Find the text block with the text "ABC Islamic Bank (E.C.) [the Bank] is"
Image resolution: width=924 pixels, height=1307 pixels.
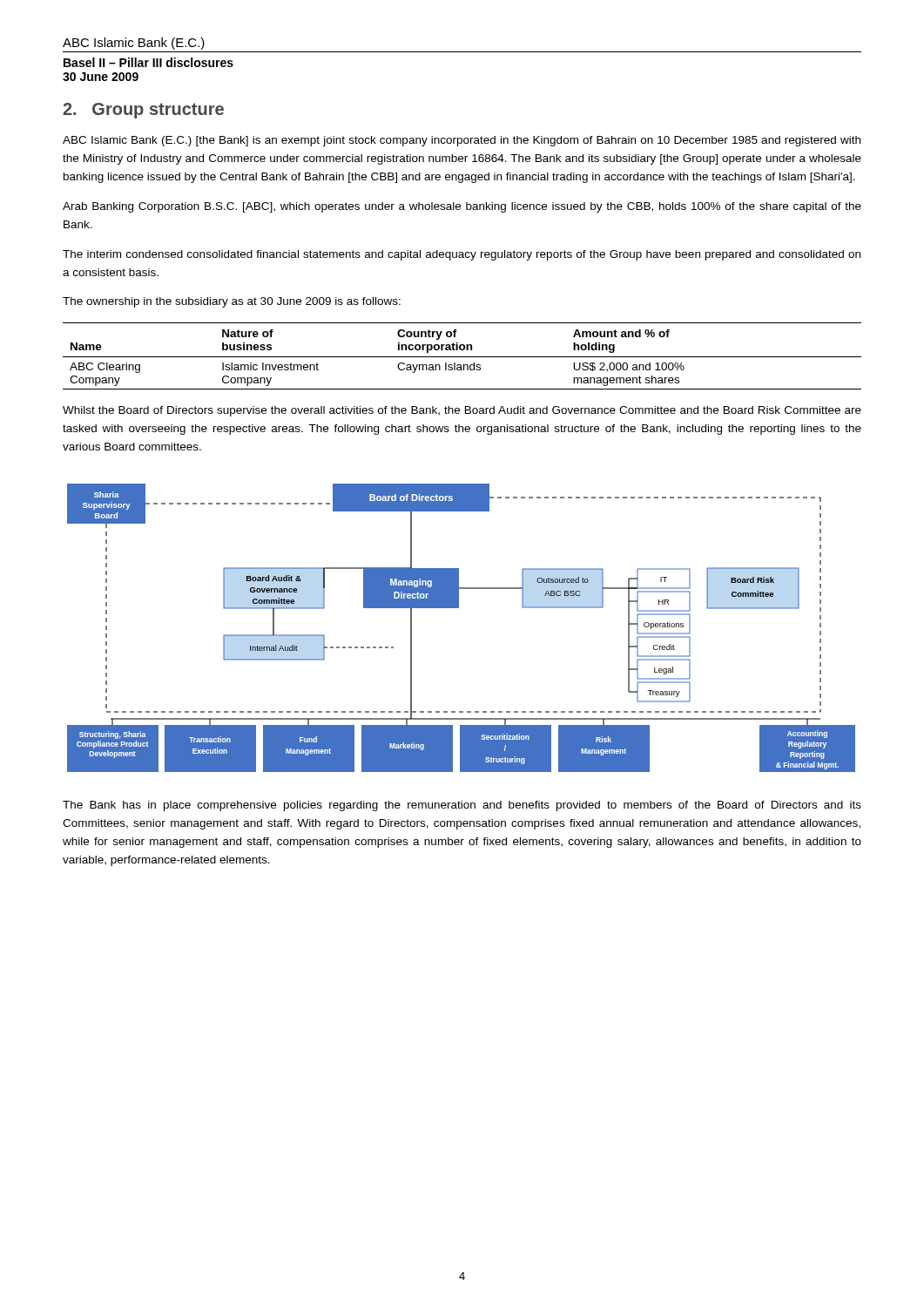(462, 158)
